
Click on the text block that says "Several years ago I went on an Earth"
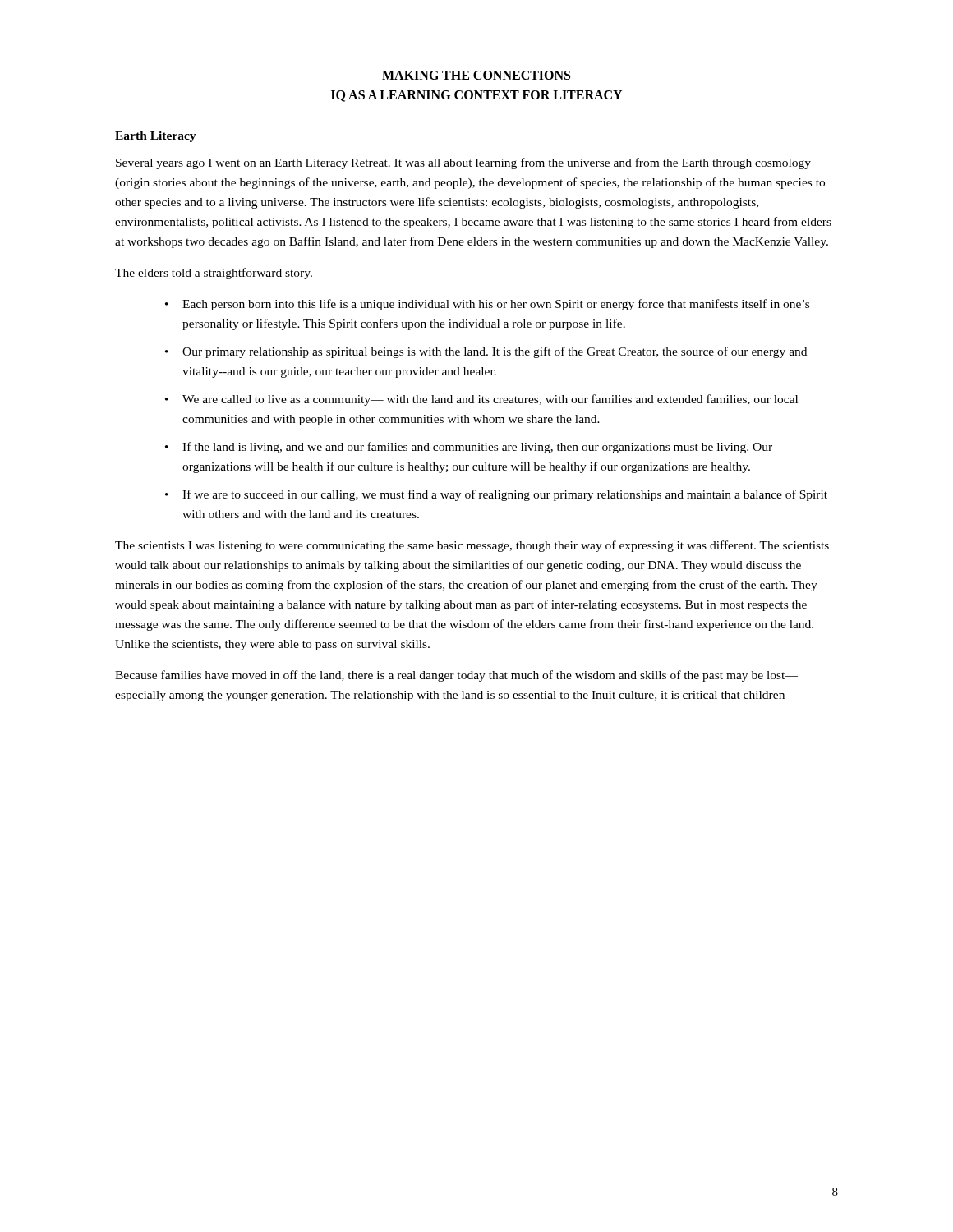coord(473,202)
